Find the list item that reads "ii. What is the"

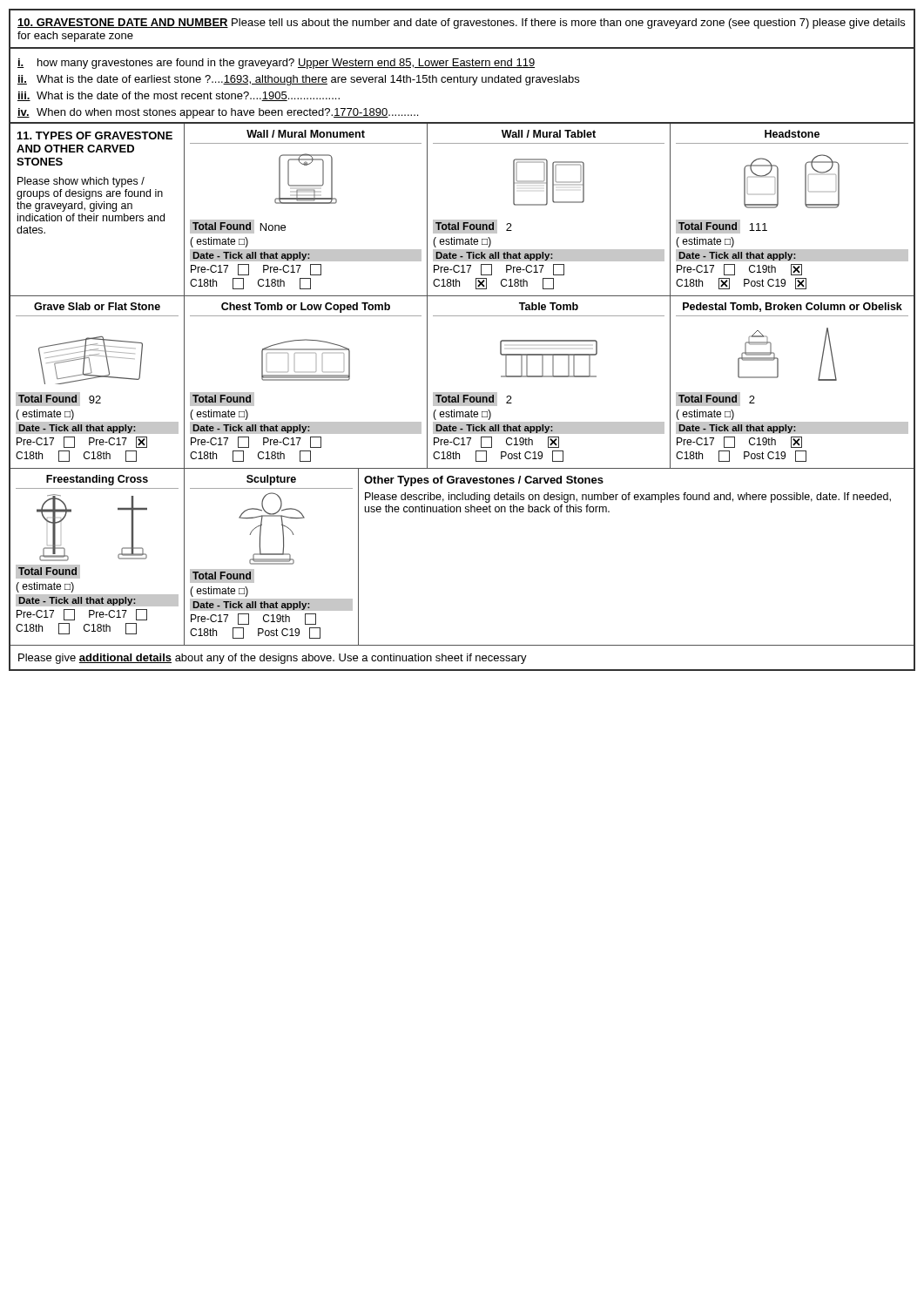point(299,79)
